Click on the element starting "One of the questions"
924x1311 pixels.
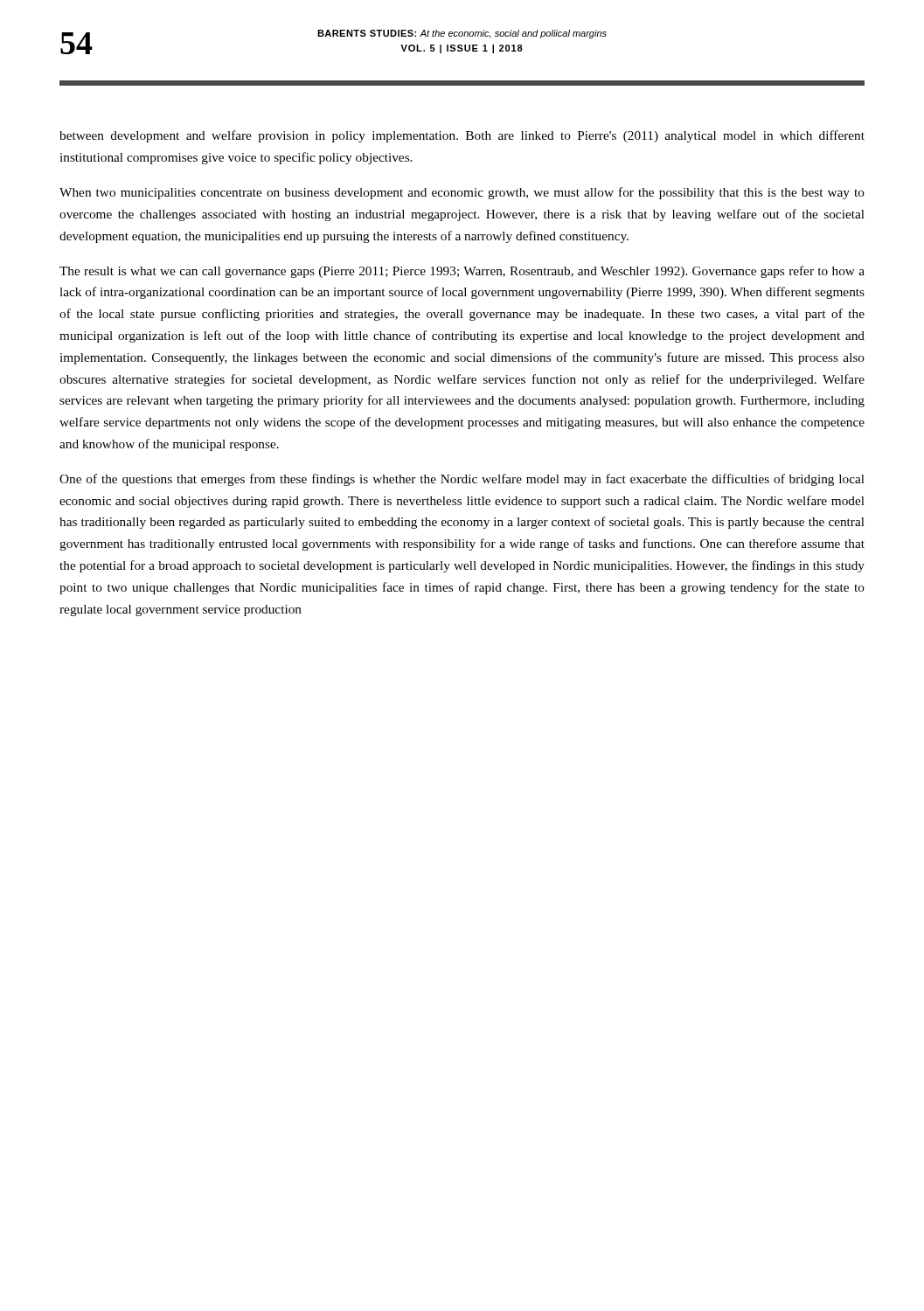[x=462, y=544]
